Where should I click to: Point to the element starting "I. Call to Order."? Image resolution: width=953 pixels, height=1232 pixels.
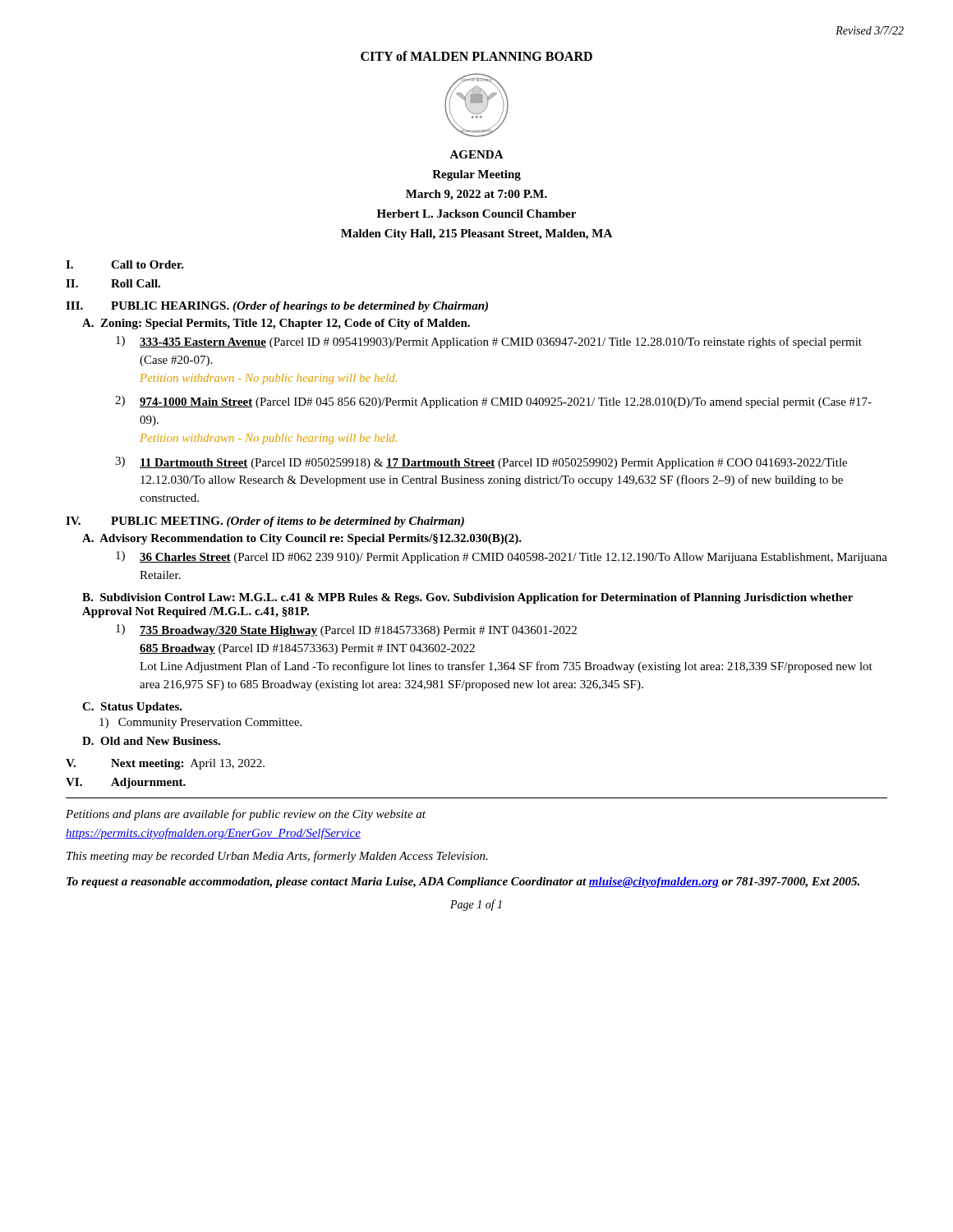[125, 265]
